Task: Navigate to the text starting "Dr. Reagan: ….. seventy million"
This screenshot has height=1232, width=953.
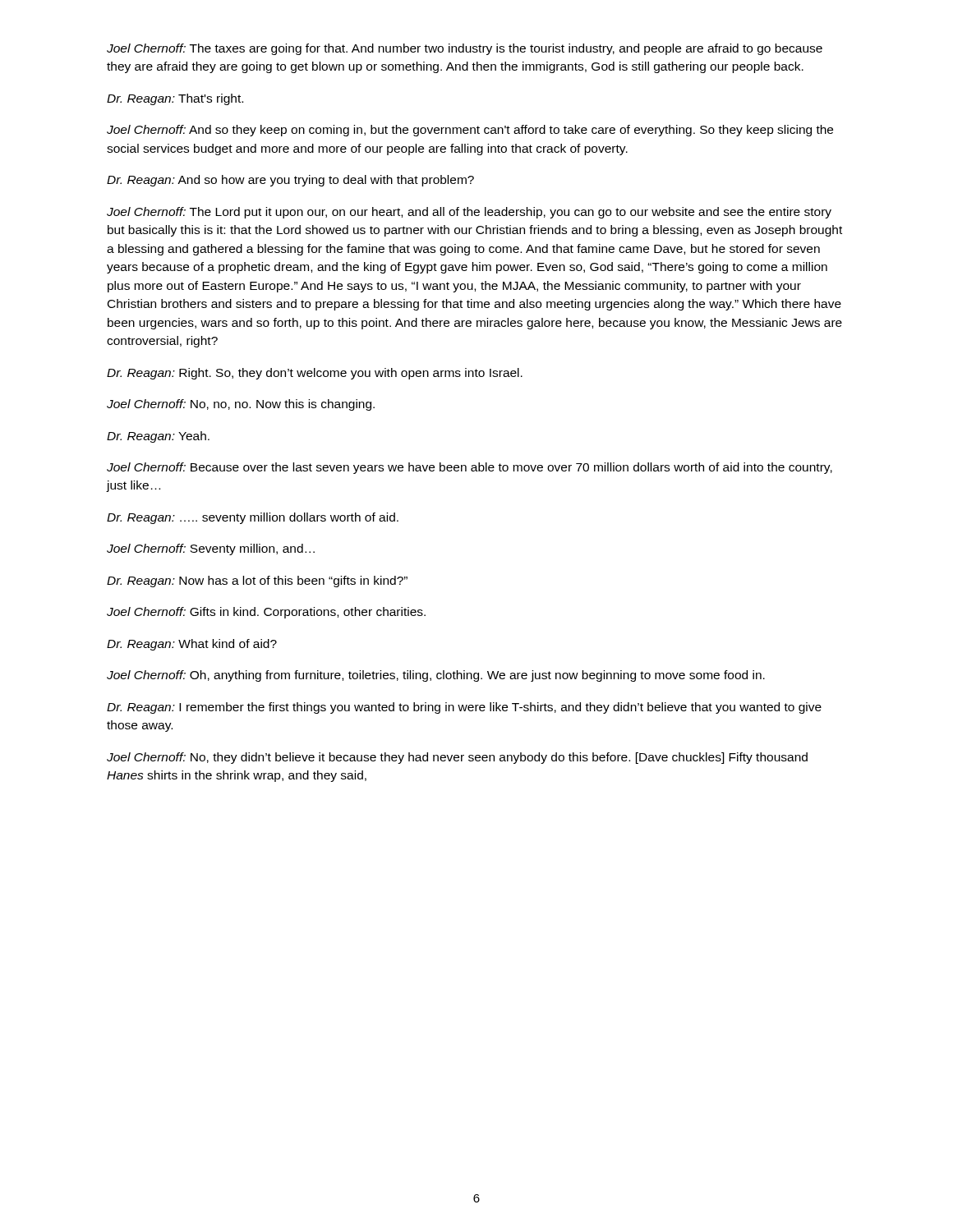Action: [253, 517]
